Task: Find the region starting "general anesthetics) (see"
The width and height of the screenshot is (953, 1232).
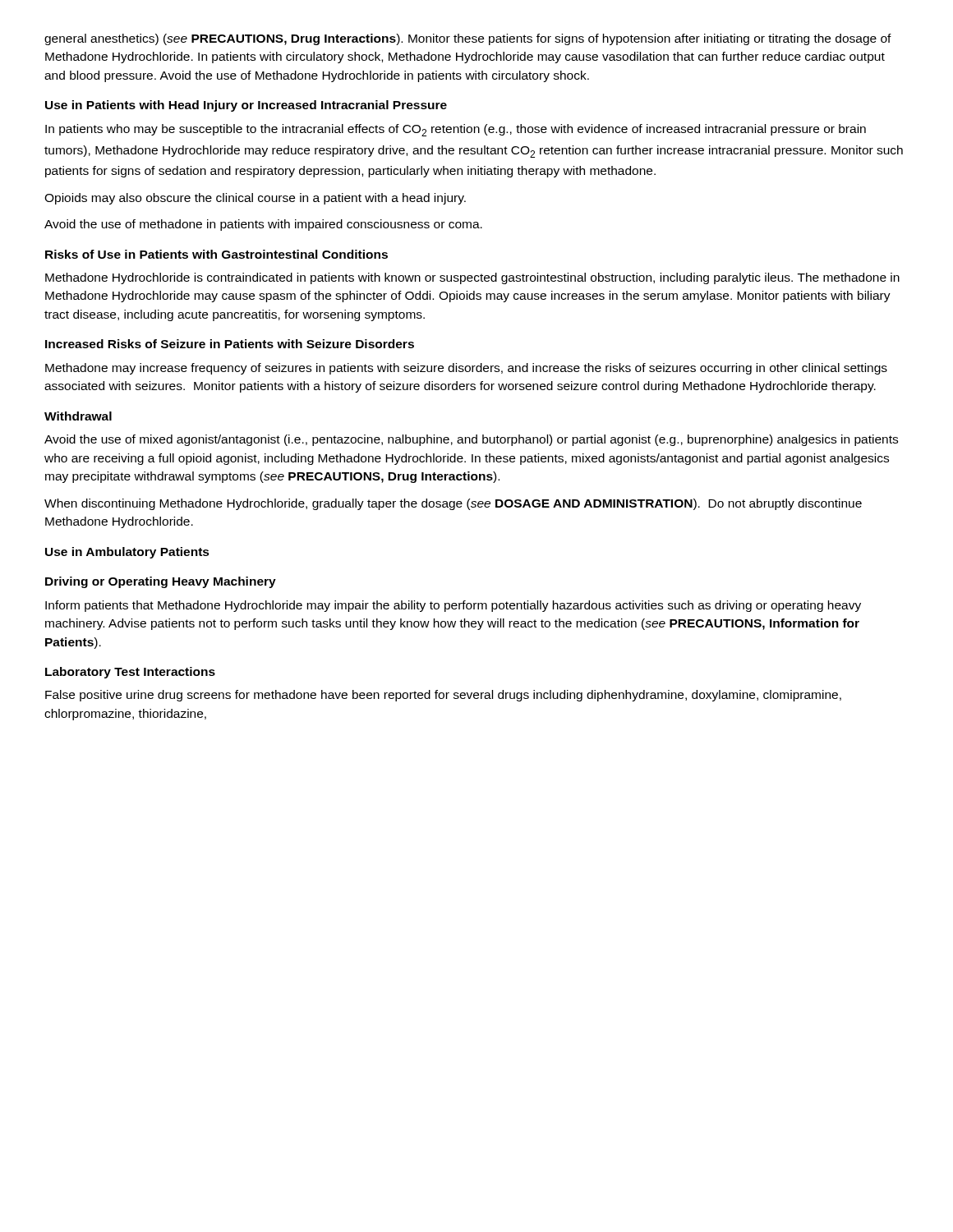Action: pos(468,57)
